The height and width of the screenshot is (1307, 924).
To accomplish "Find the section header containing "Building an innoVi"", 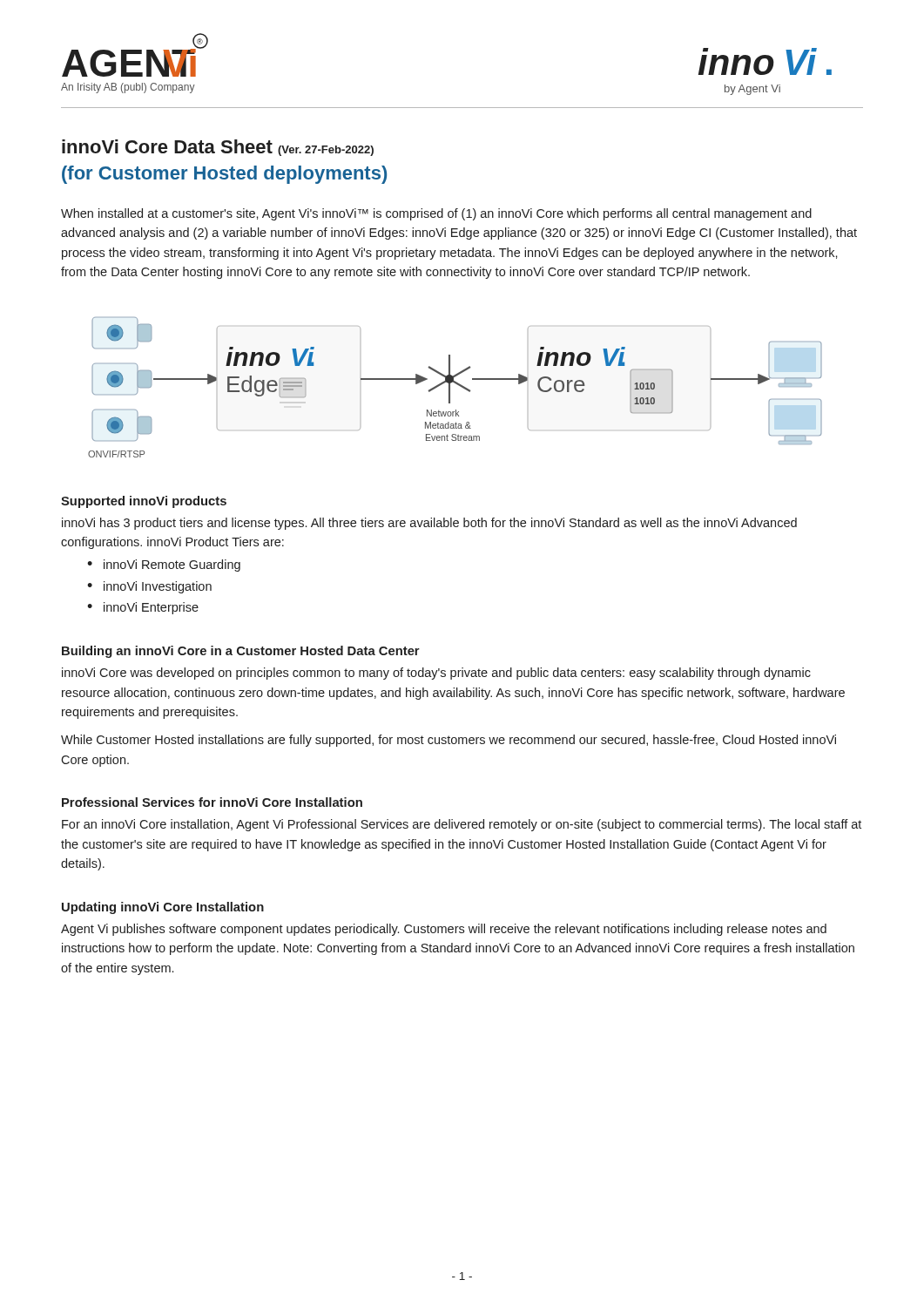I will click(240, 651).
